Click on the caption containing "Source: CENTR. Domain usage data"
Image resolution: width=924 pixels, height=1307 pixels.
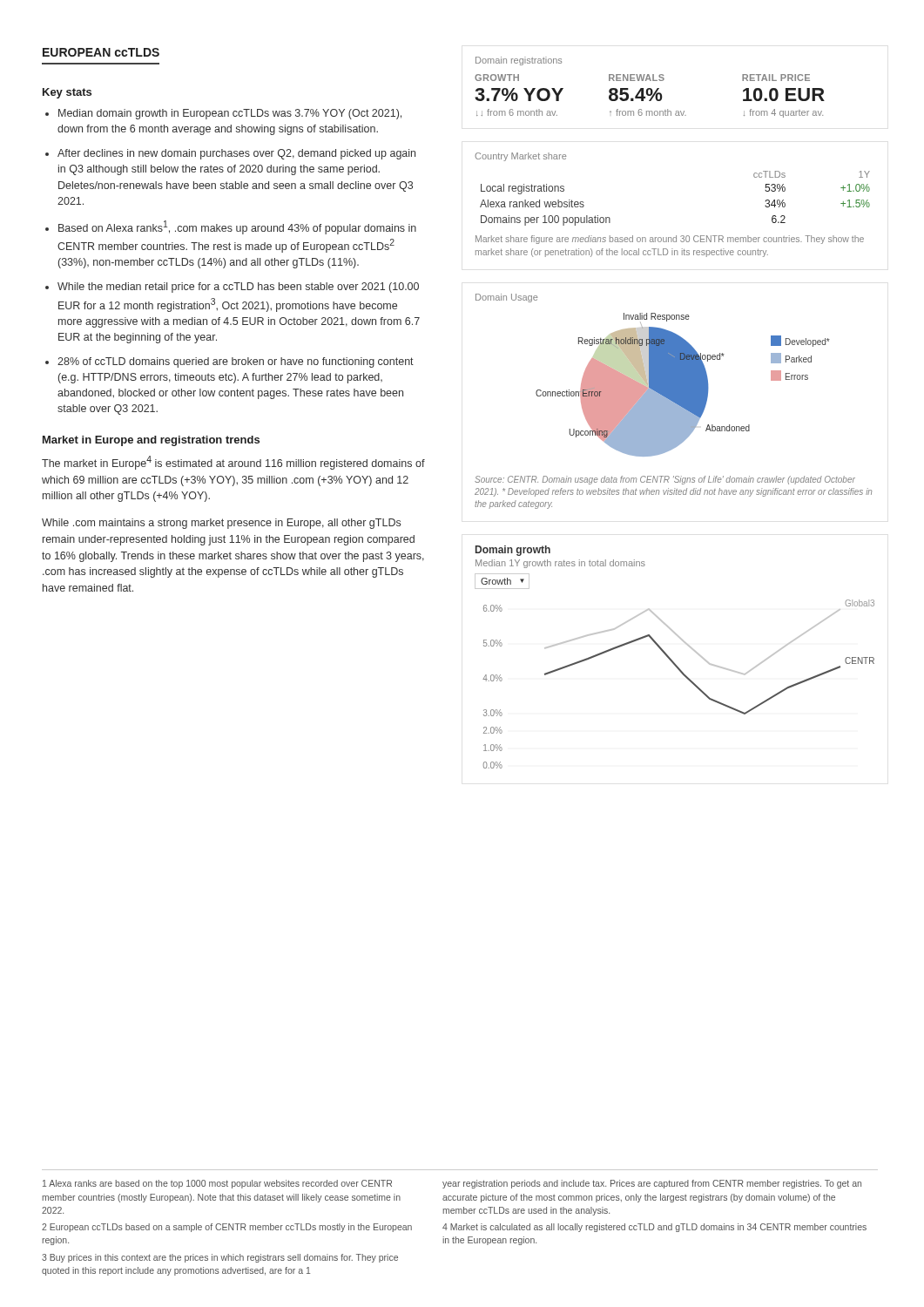click(674, 491)
